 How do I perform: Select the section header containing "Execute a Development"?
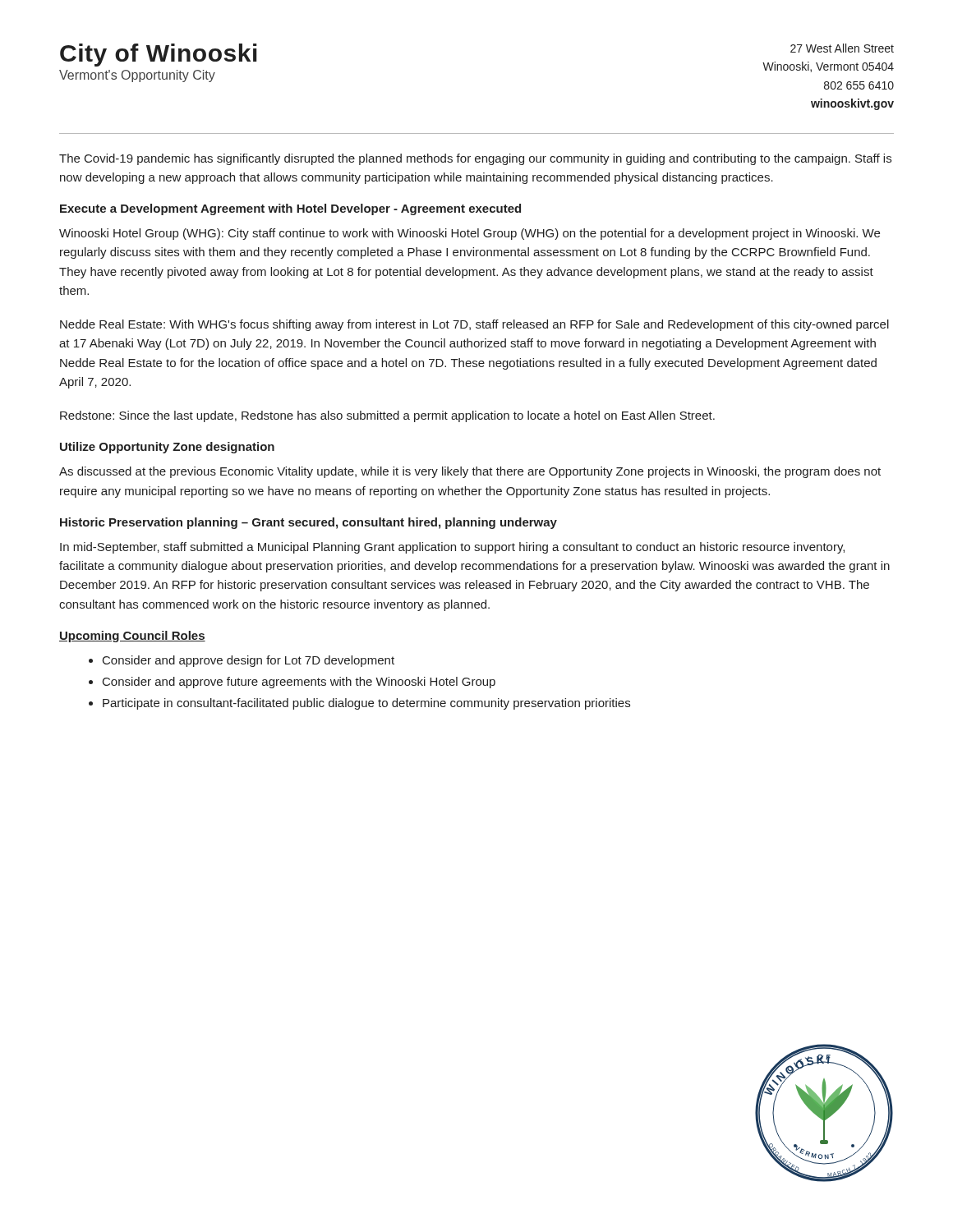(291, 208)
